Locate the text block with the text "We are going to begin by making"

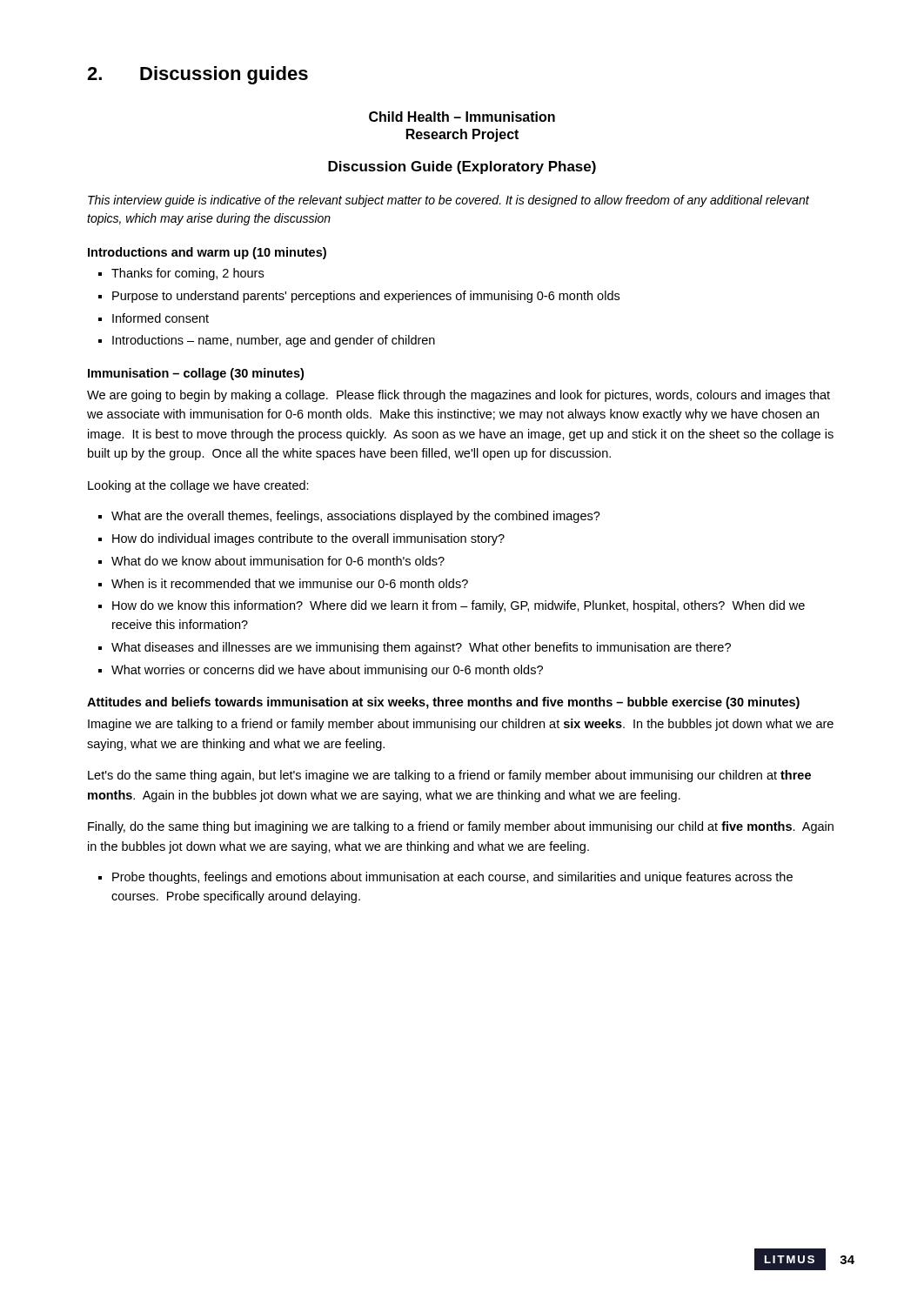coord(460,424)
